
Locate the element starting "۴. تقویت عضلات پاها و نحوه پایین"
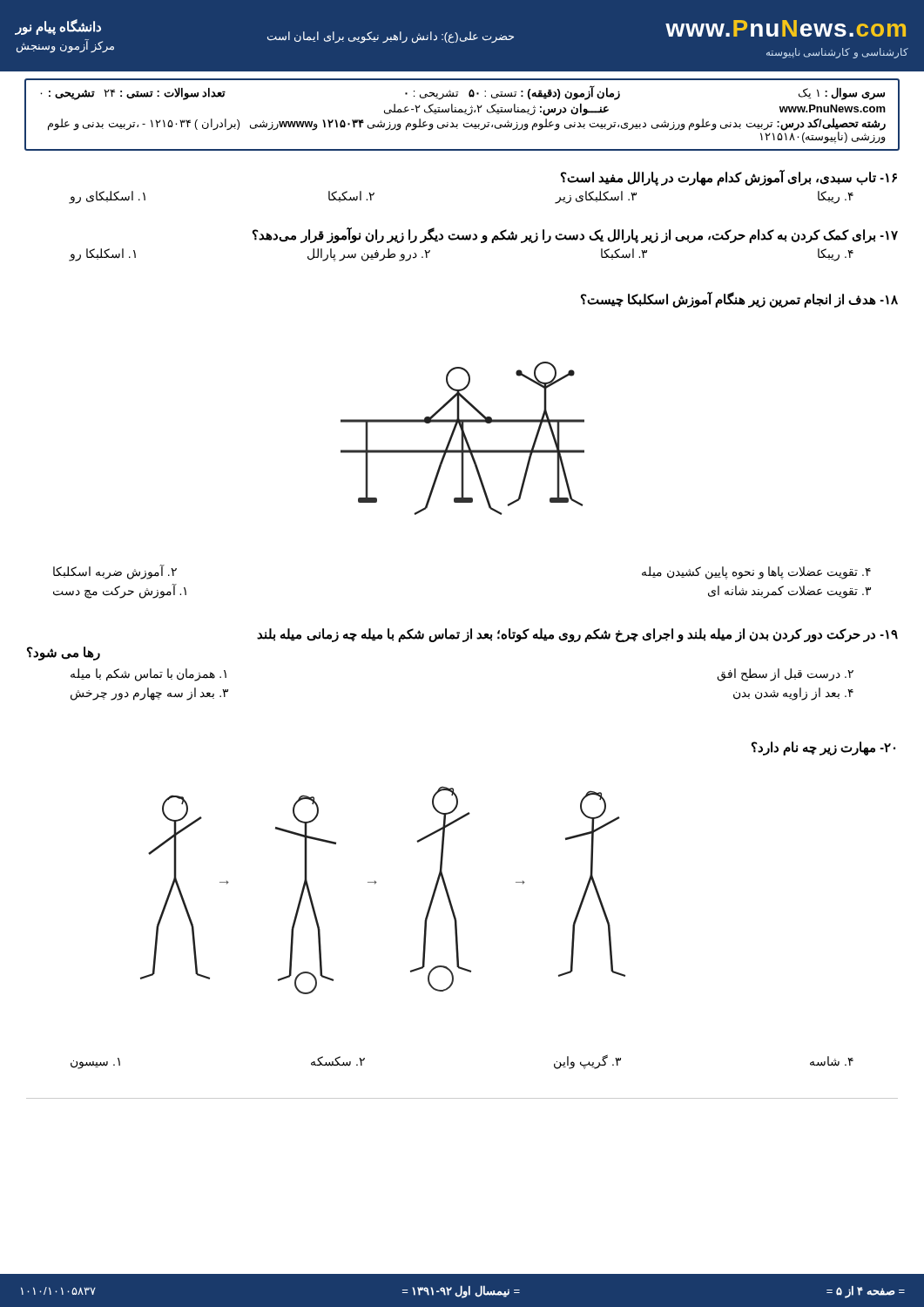pos(761,572)
